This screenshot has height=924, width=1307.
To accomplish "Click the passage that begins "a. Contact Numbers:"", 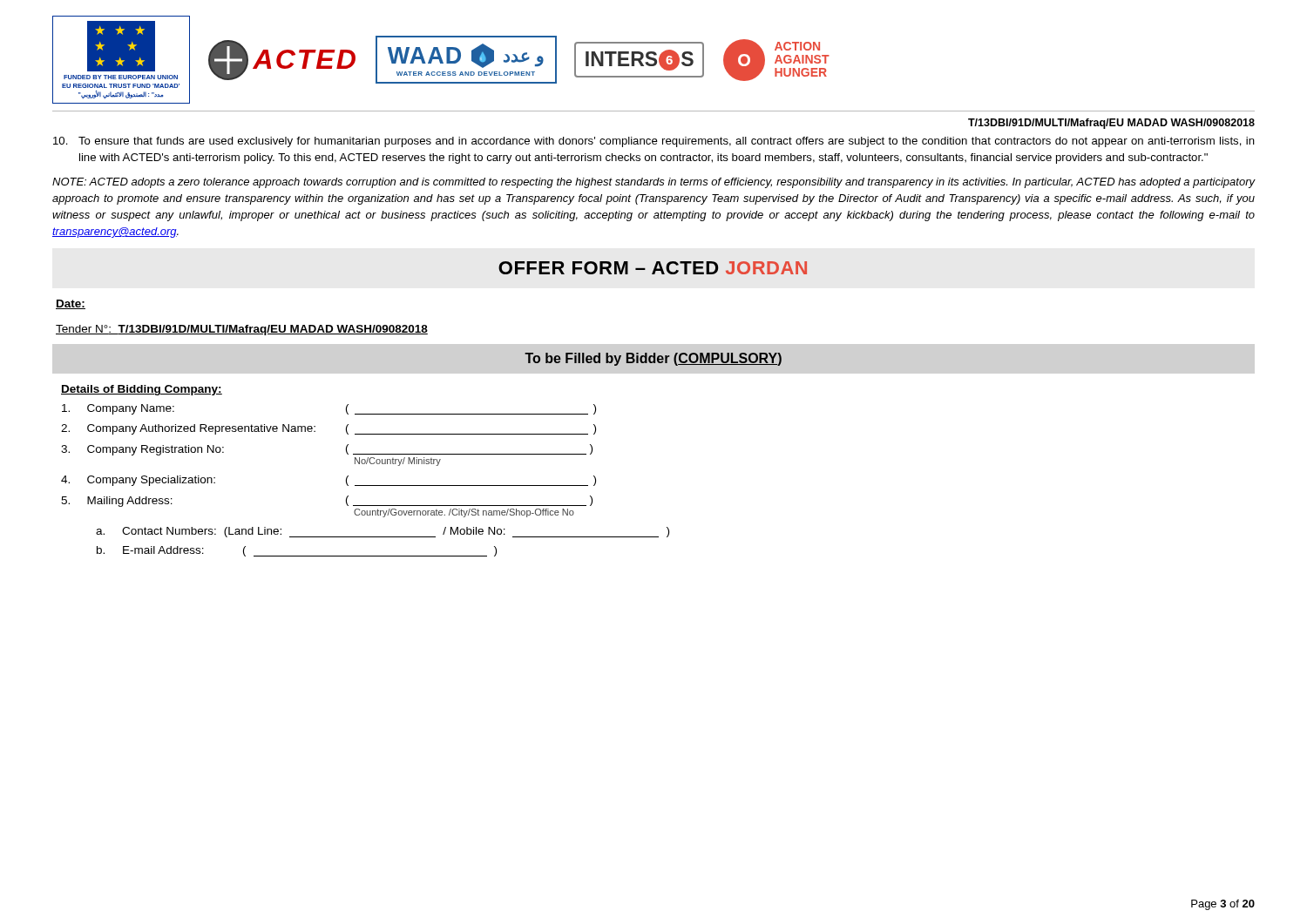I will pyautogui.click(x=383, y=531).
